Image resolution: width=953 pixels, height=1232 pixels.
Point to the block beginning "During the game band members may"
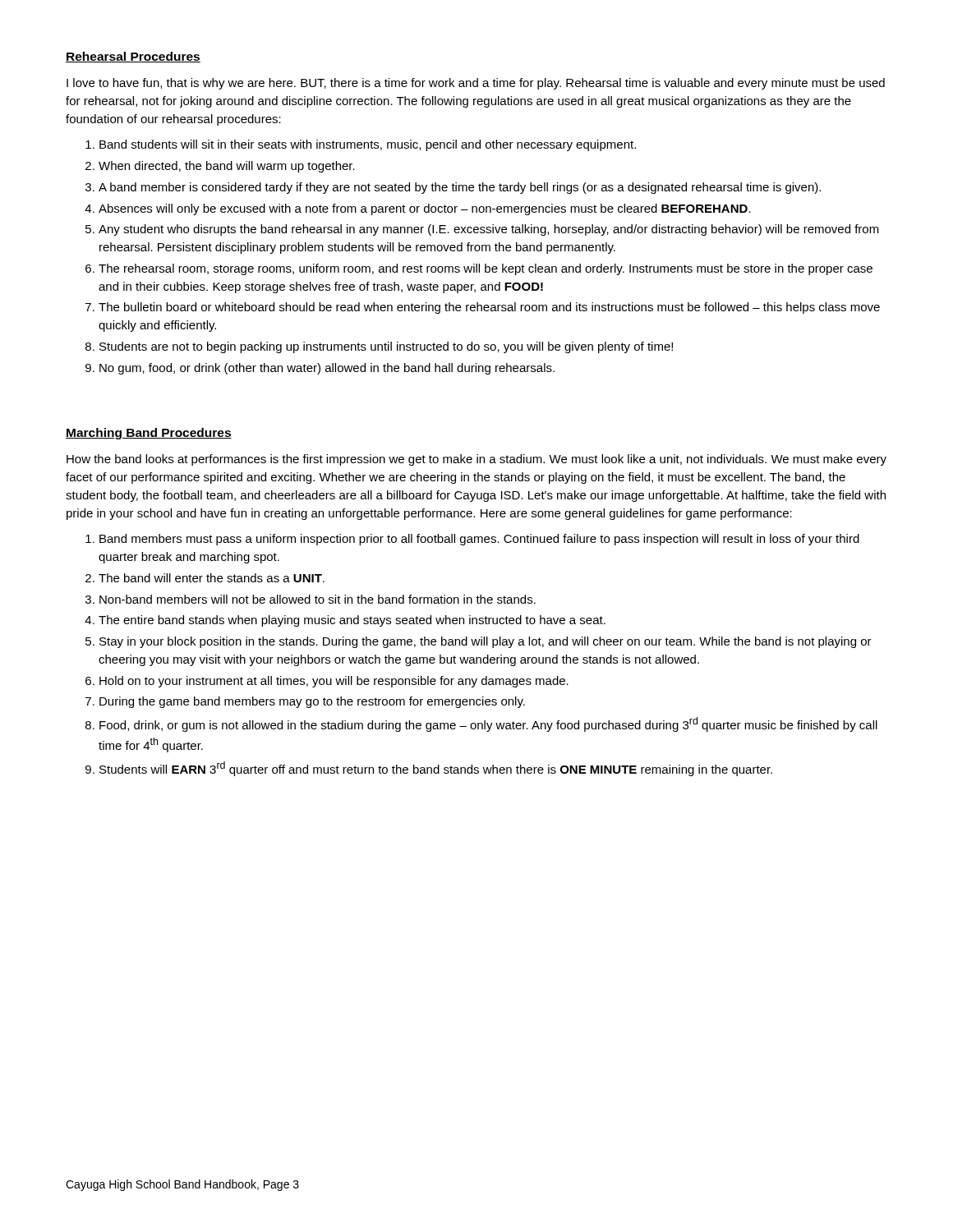(312, 701)
